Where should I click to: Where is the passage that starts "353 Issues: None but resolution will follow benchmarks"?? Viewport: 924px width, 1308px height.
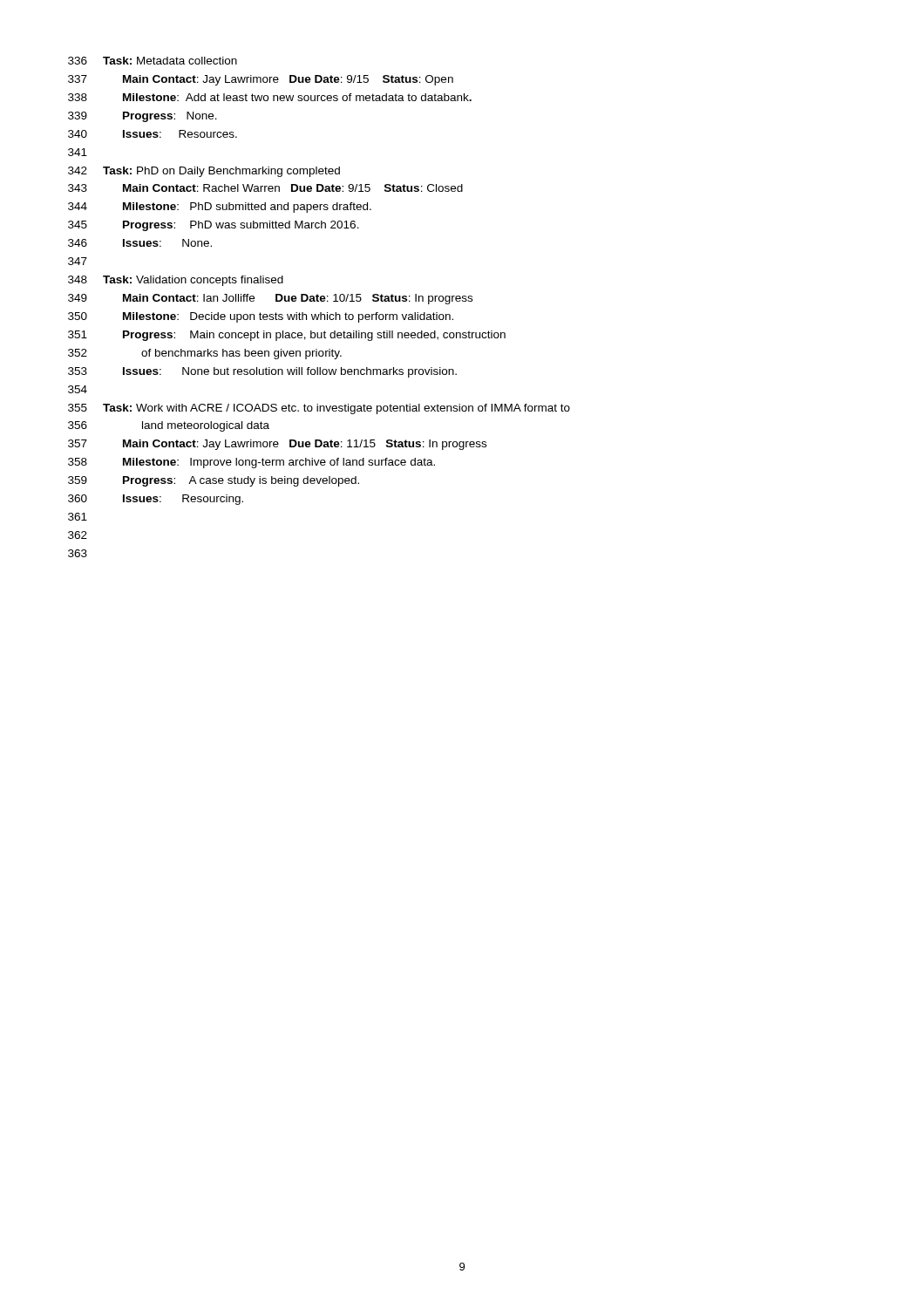point(462,372)
